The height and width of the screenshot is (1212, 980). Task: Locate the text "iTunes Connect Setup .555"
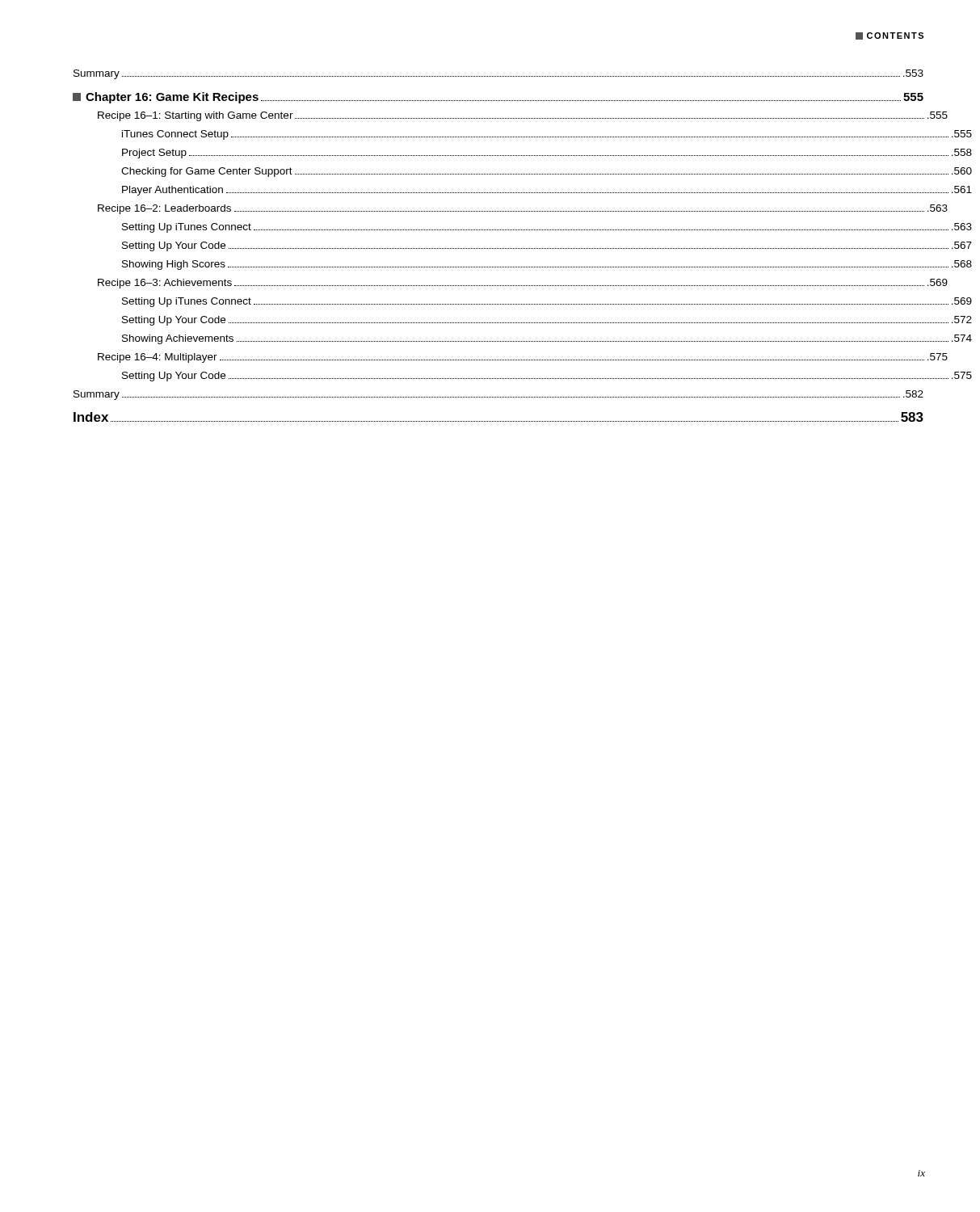[547, 135]
